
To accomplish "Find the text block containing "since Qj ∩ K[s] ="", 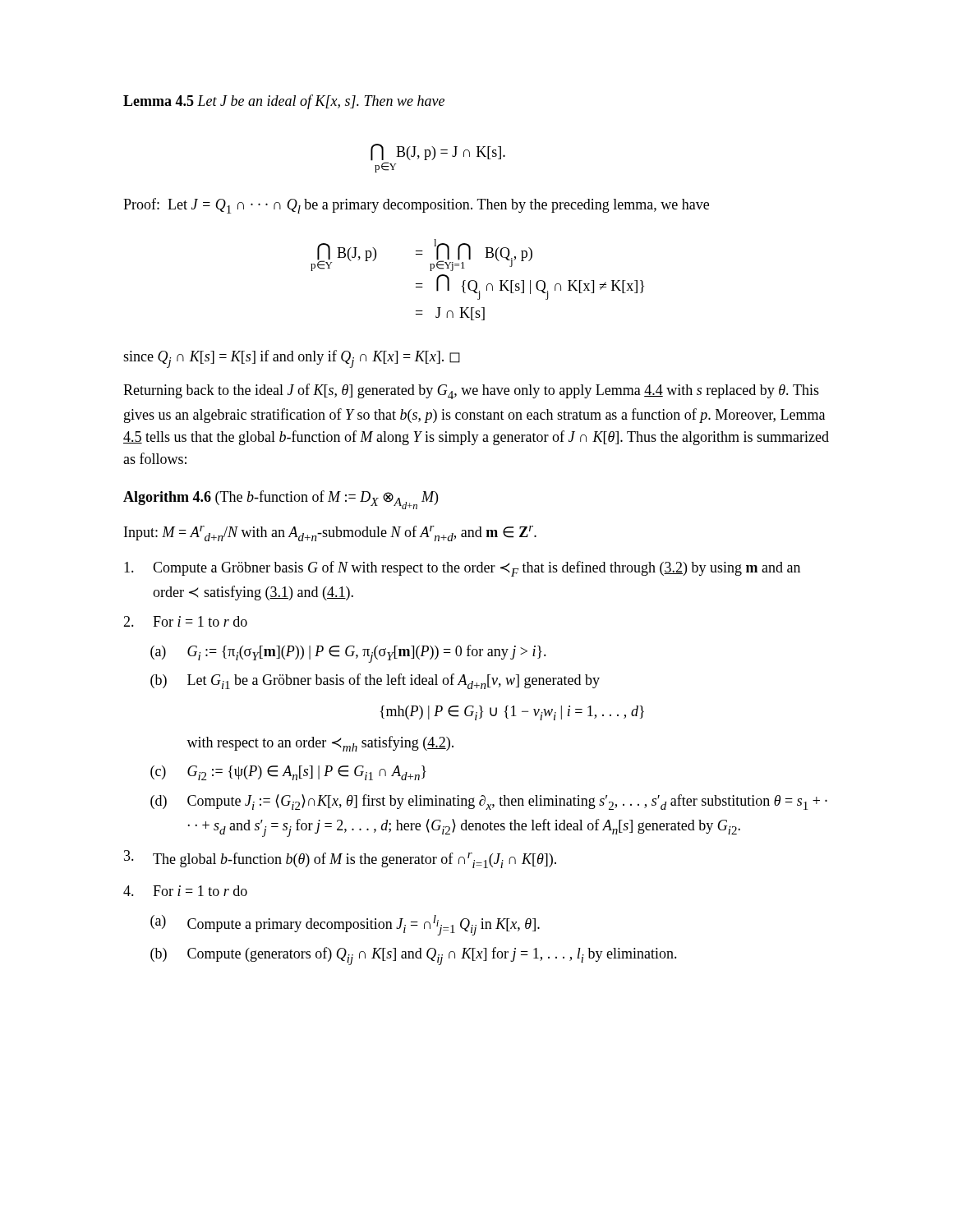I will coord(292,358).
